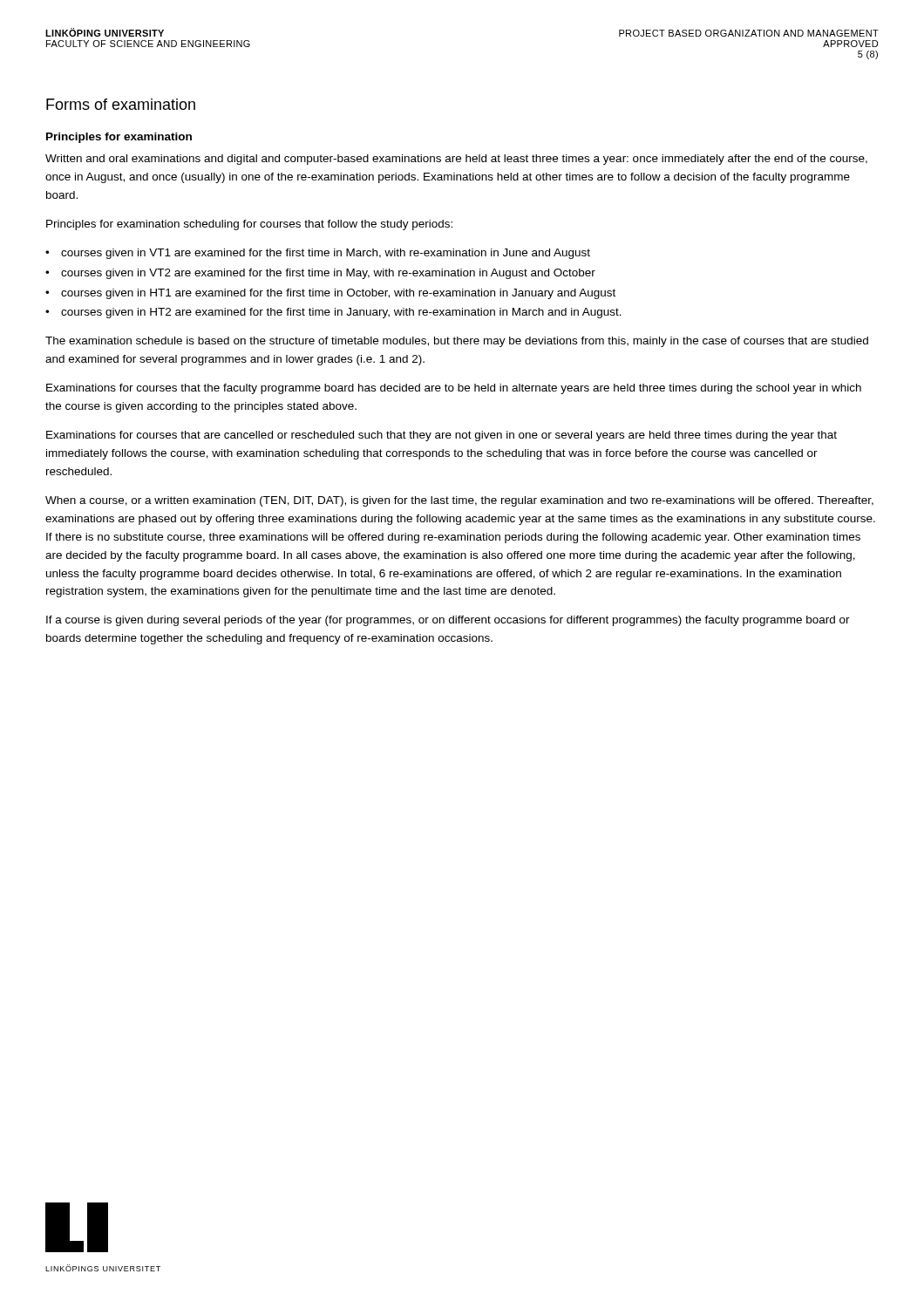Navigate to the text block starting "Forms of examination"
924x1308 pixels.
121,105
